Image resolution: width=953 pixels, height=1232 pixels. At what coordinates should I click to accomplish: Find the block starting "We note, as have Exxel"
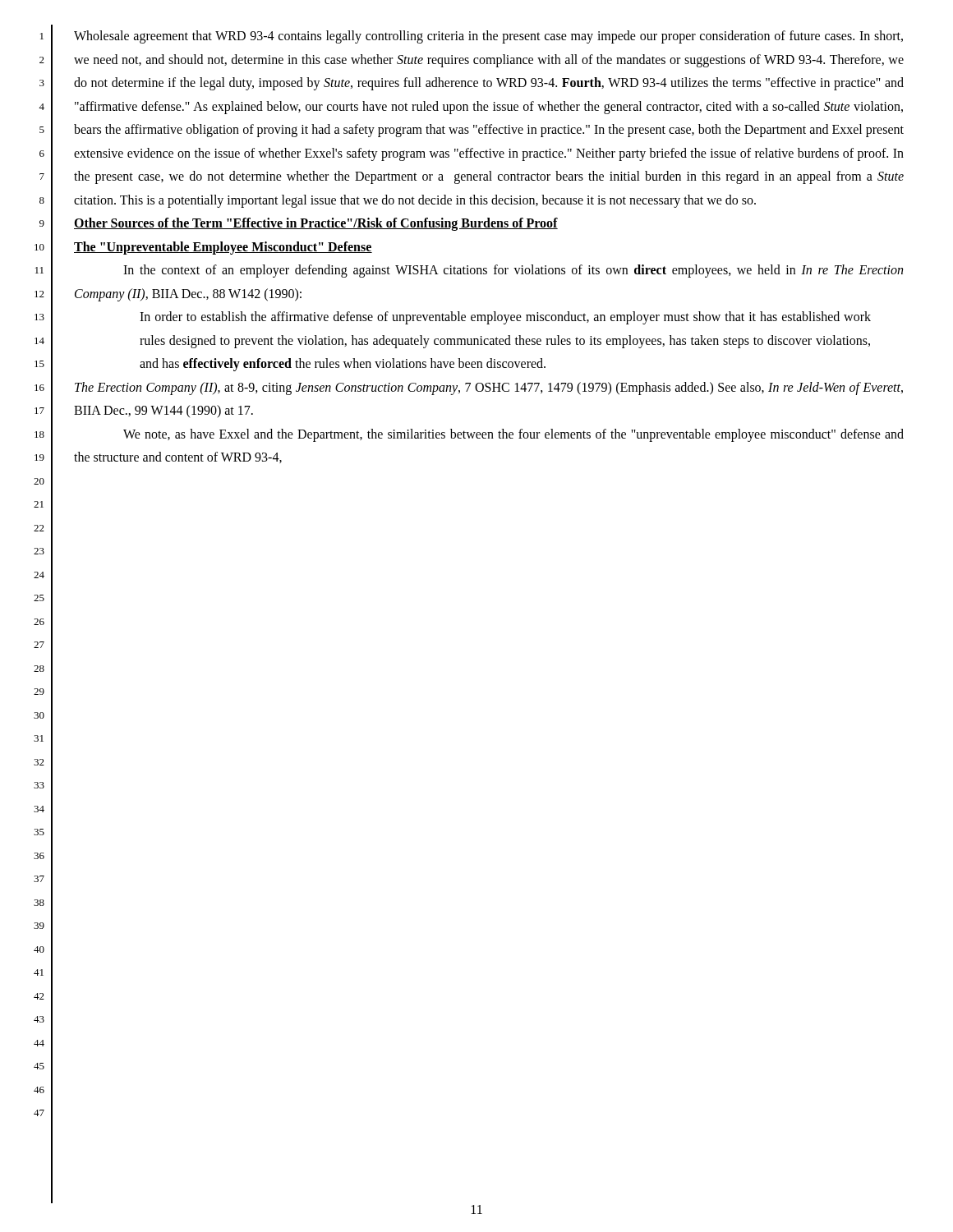[x=489, y=446]
